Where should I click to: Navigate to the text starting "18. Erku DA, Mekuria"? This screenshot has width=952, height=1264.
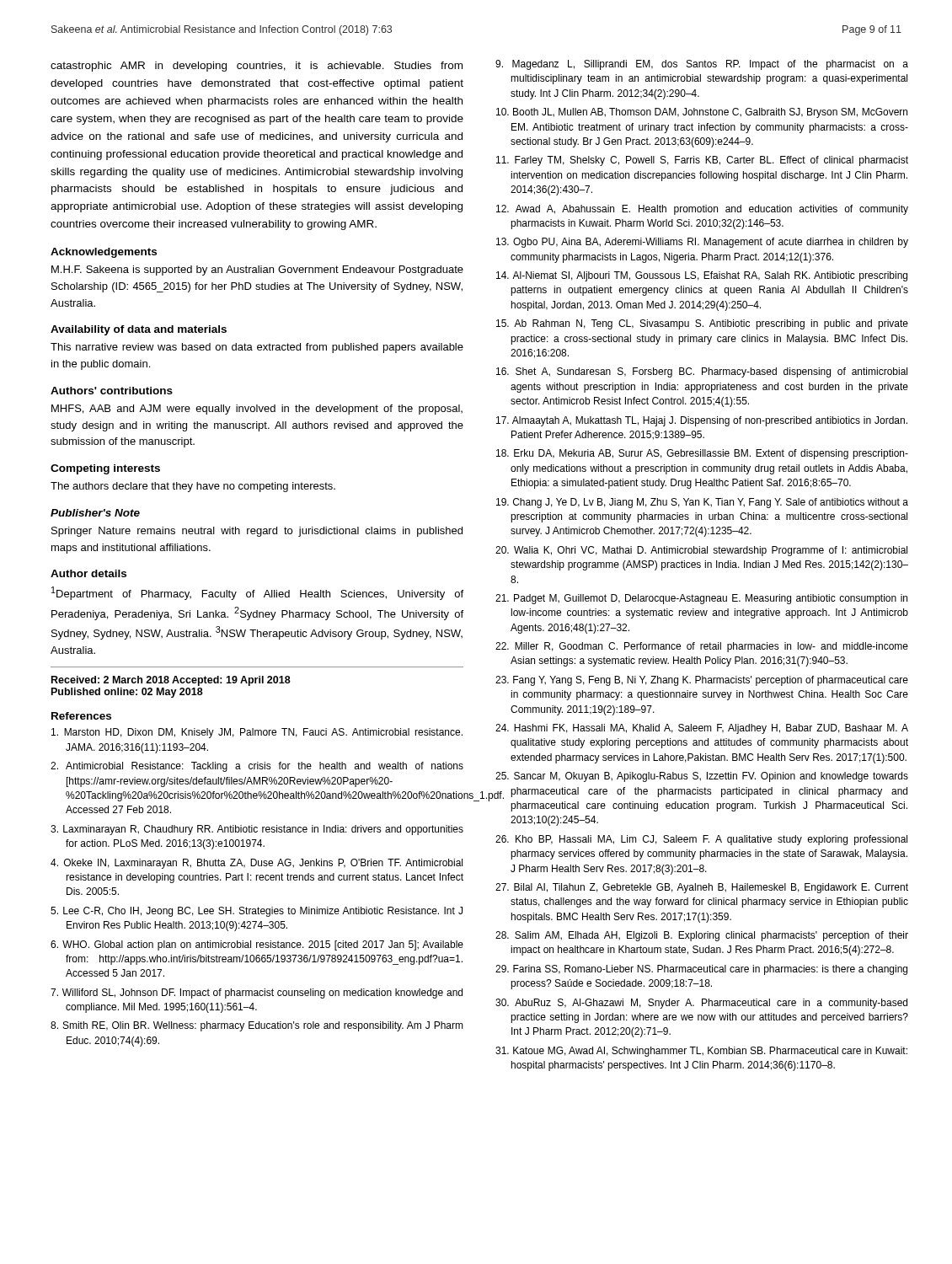pos(702,469)
